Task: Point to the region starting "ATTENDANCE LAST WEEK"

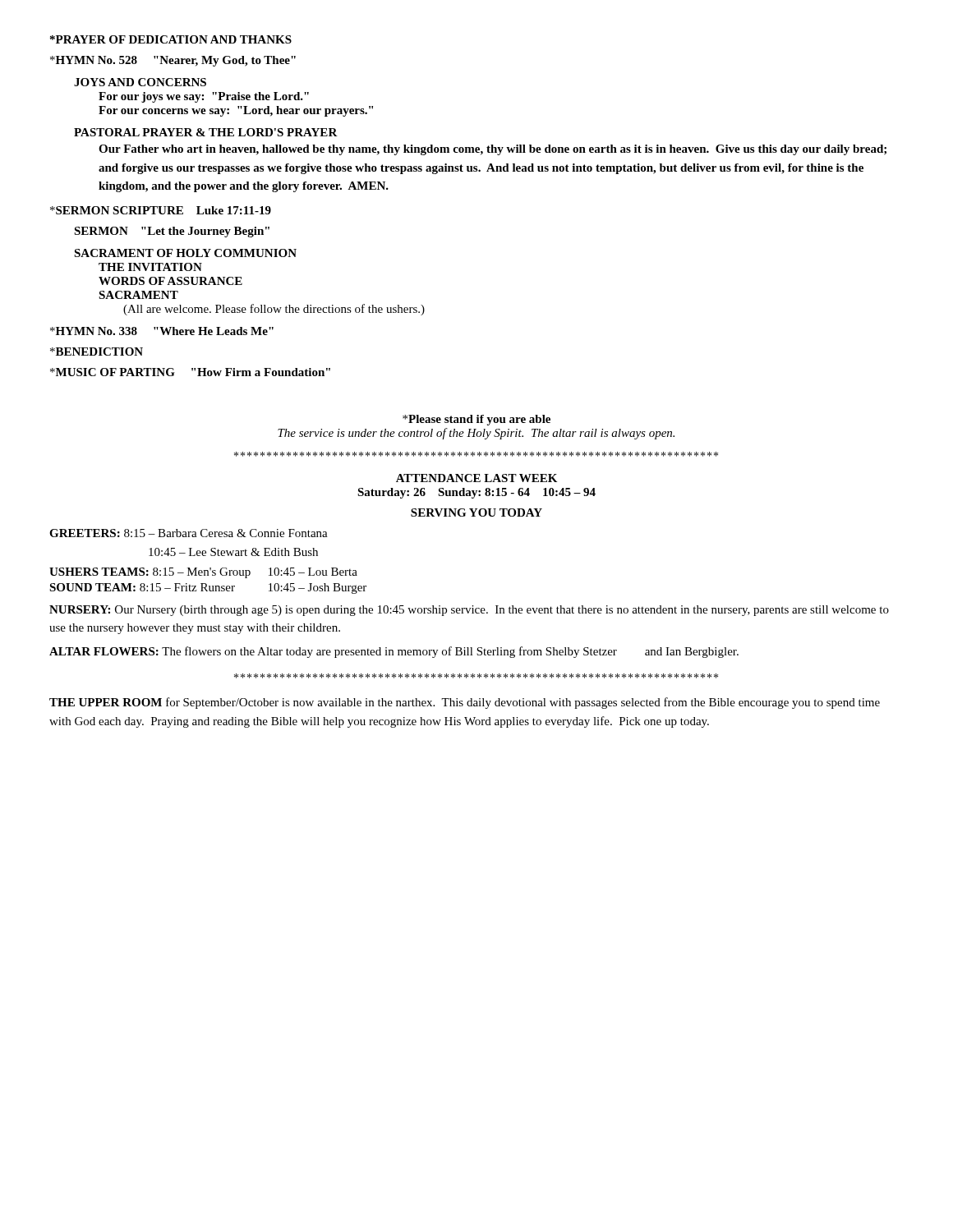Action: point(476,478)
